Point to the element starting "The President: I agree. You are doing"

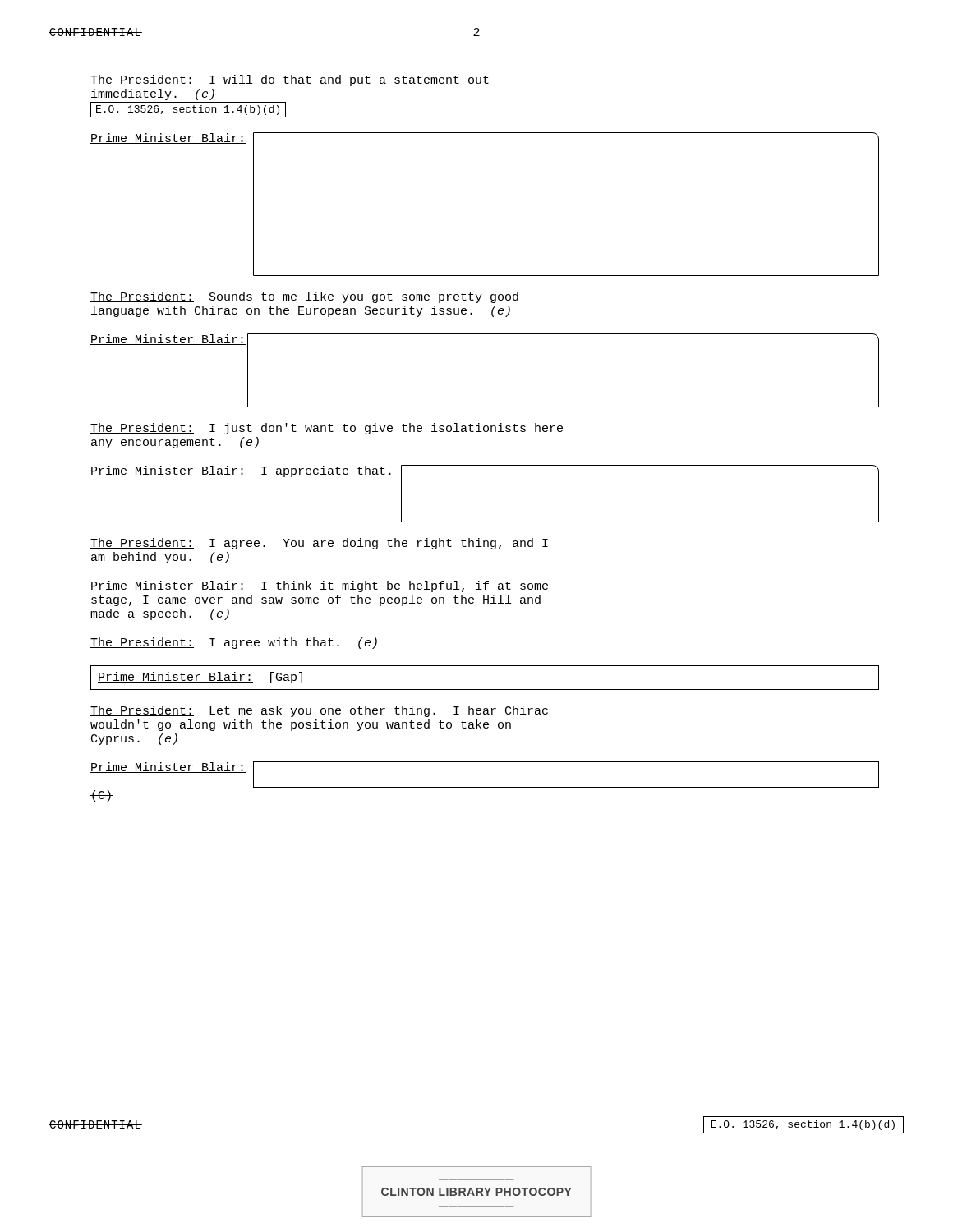click(320, 551)
